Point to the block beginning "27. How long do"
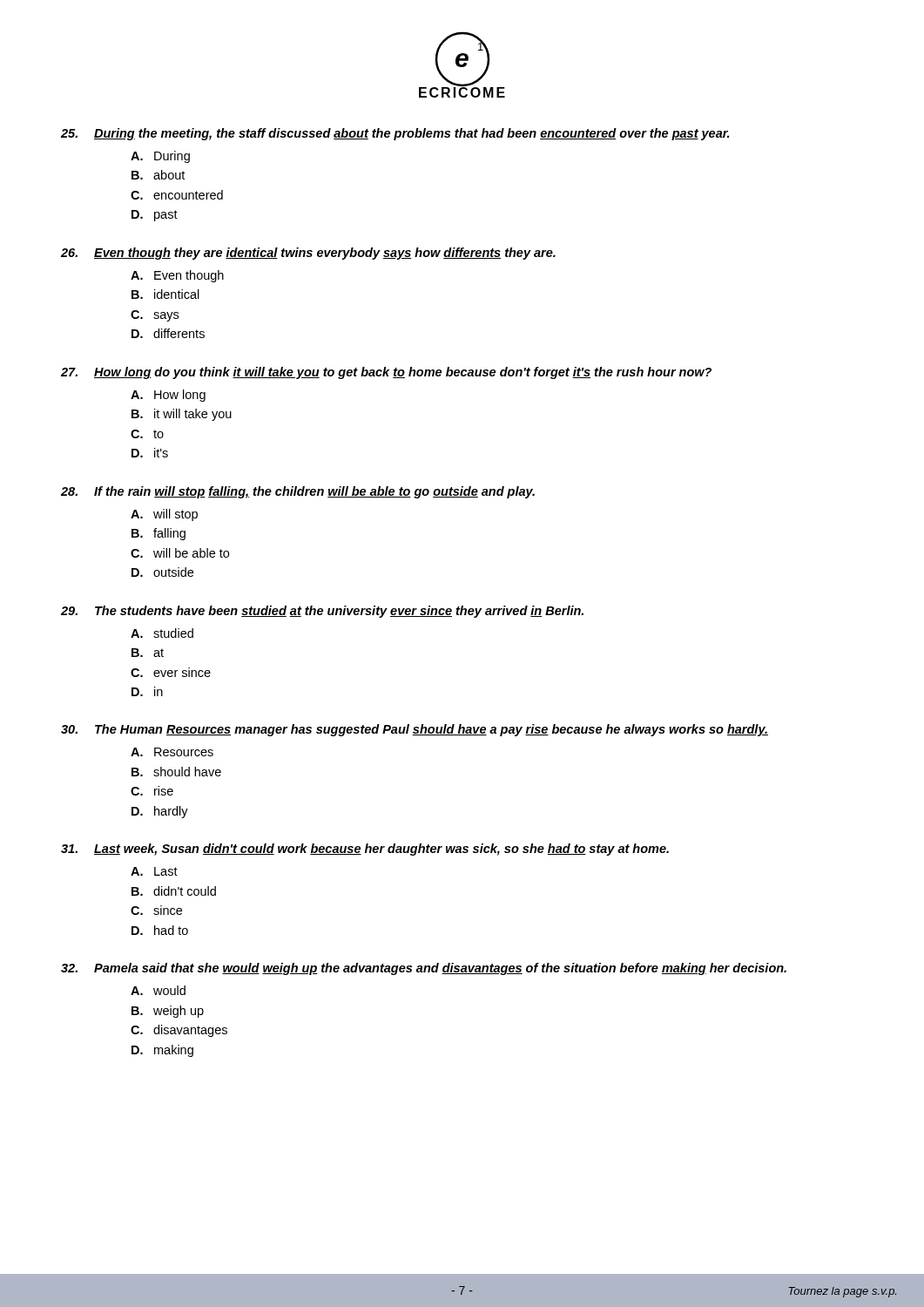This screenshot has width=924, height=1307. click(x=386, y=373)
